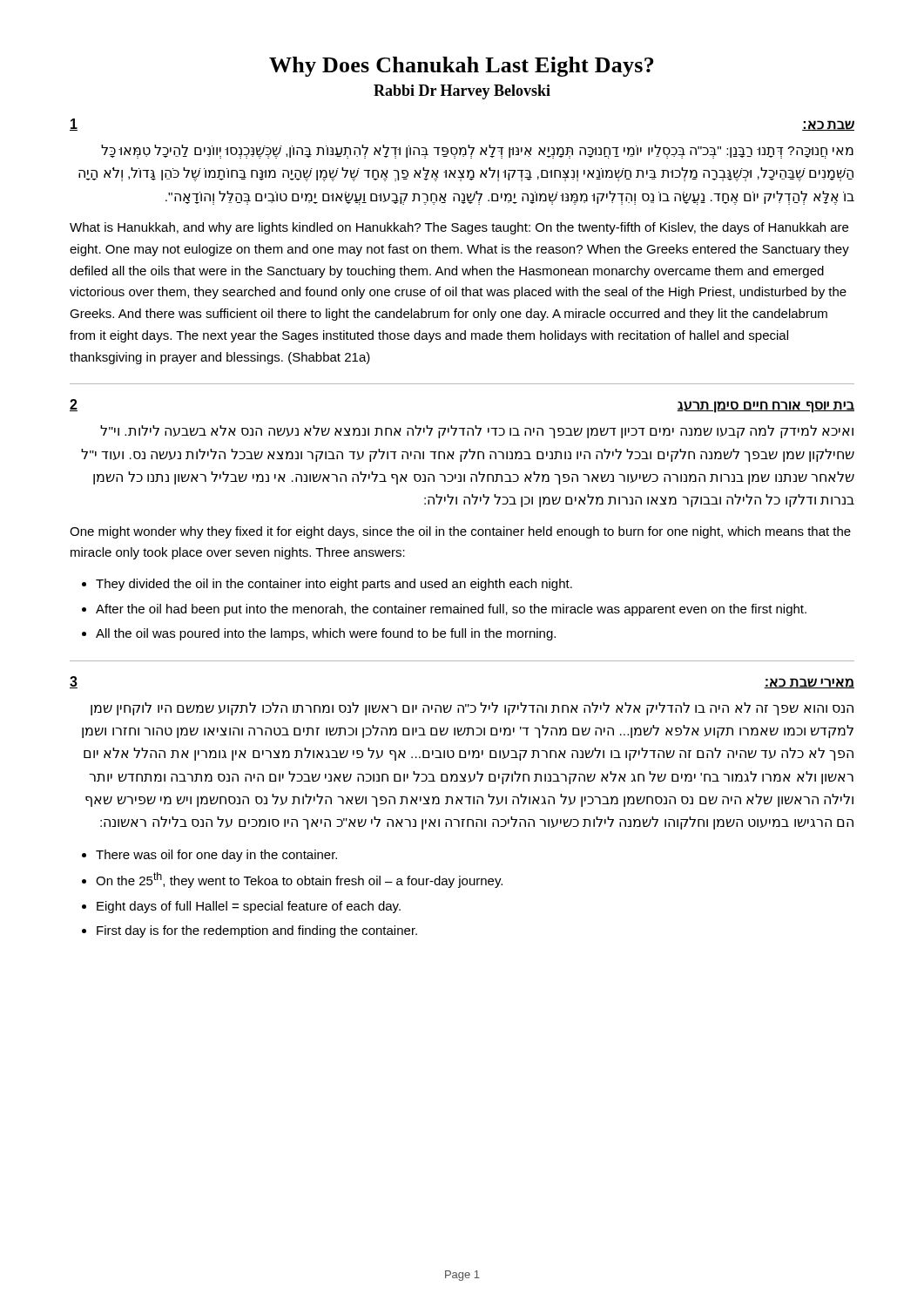Select the element starting "They divided the oil in the container into"
This screenshot has height=1307, width=924.
pyautogui.click(x=334, y=584)
